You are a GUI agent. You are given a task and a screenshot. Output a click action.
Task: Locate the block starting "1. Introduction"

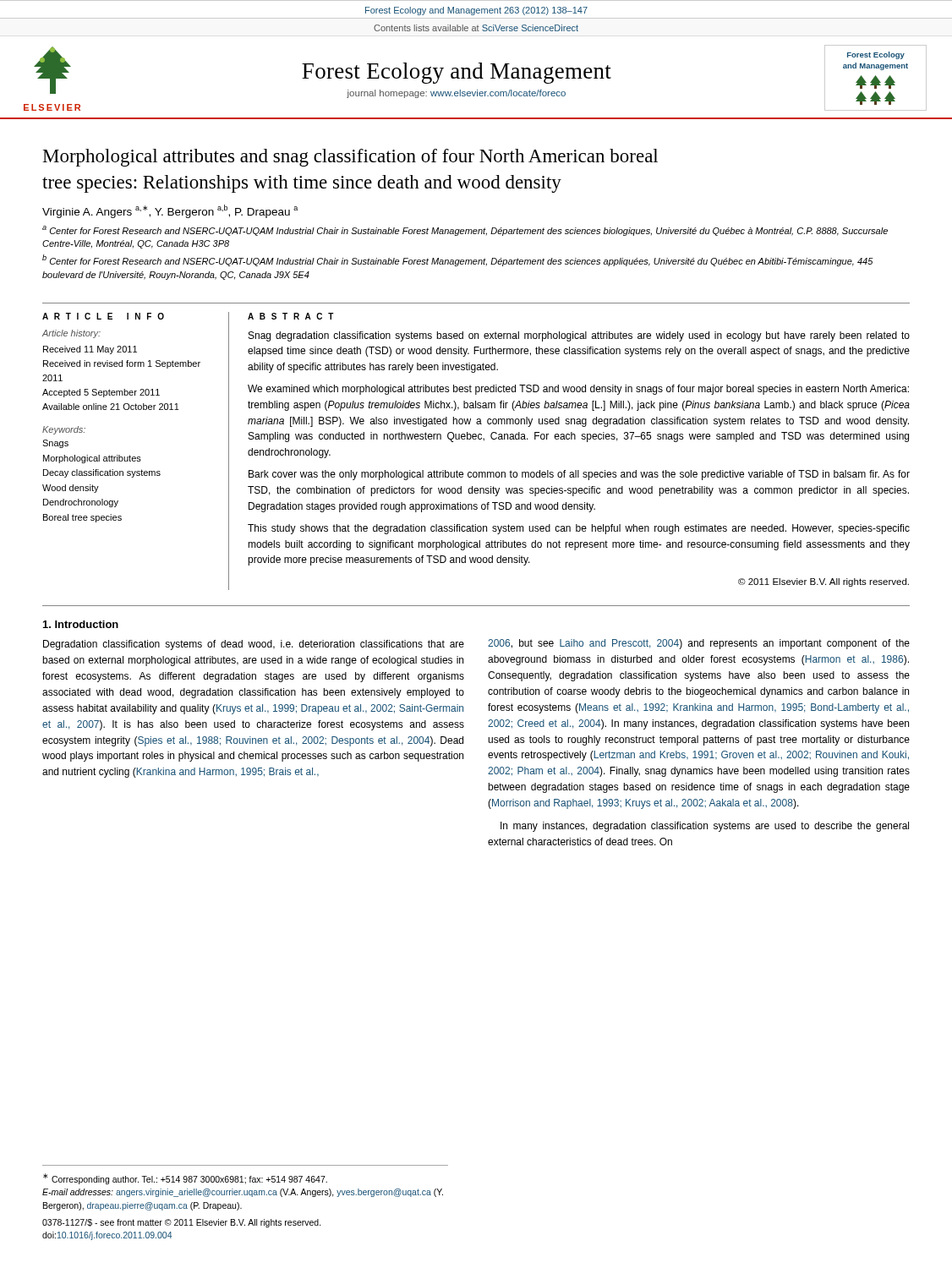coord(80,624)
